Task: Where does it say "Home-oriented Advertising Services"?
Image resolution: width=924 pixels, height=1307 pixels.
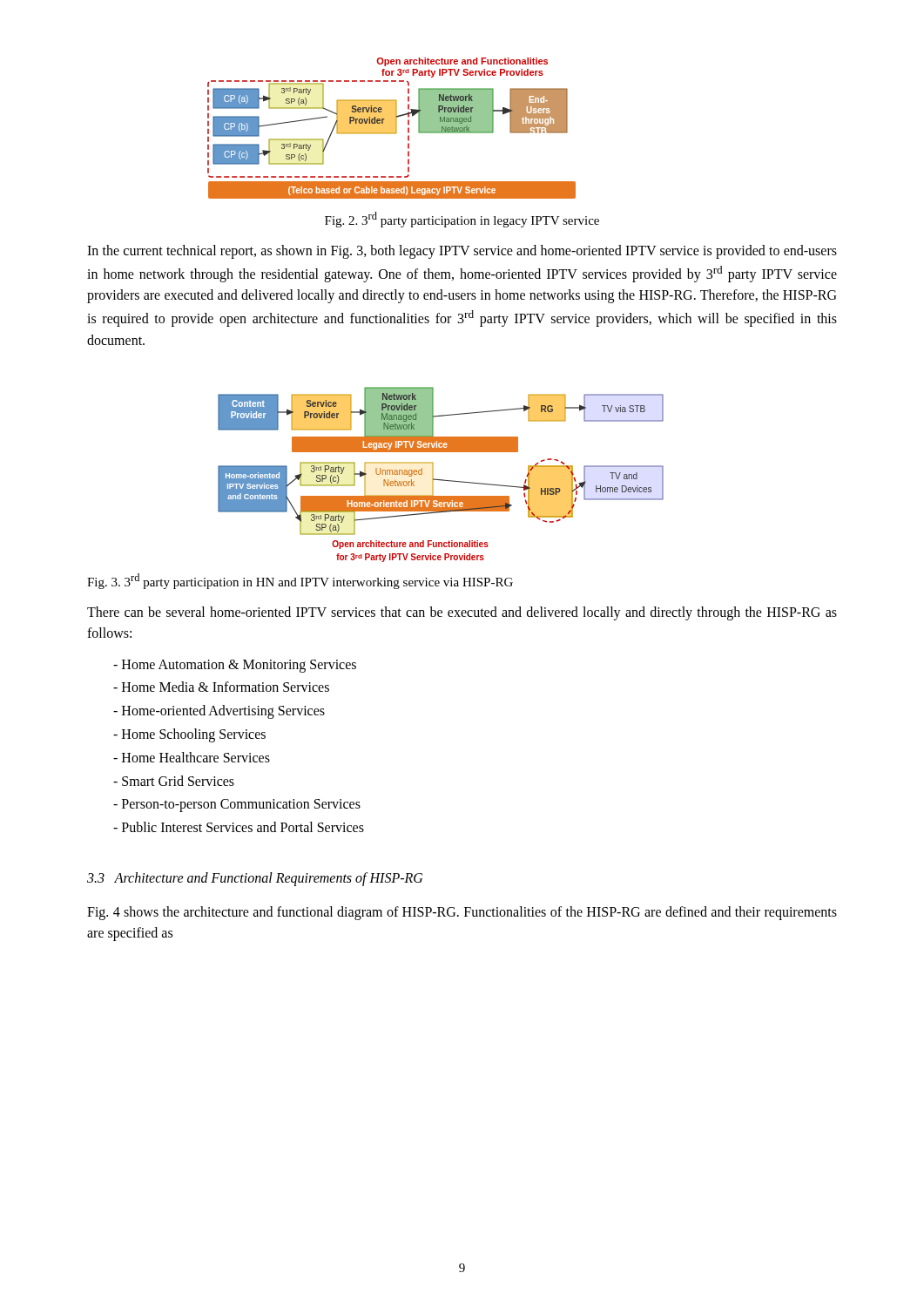Action: (219, 711)
